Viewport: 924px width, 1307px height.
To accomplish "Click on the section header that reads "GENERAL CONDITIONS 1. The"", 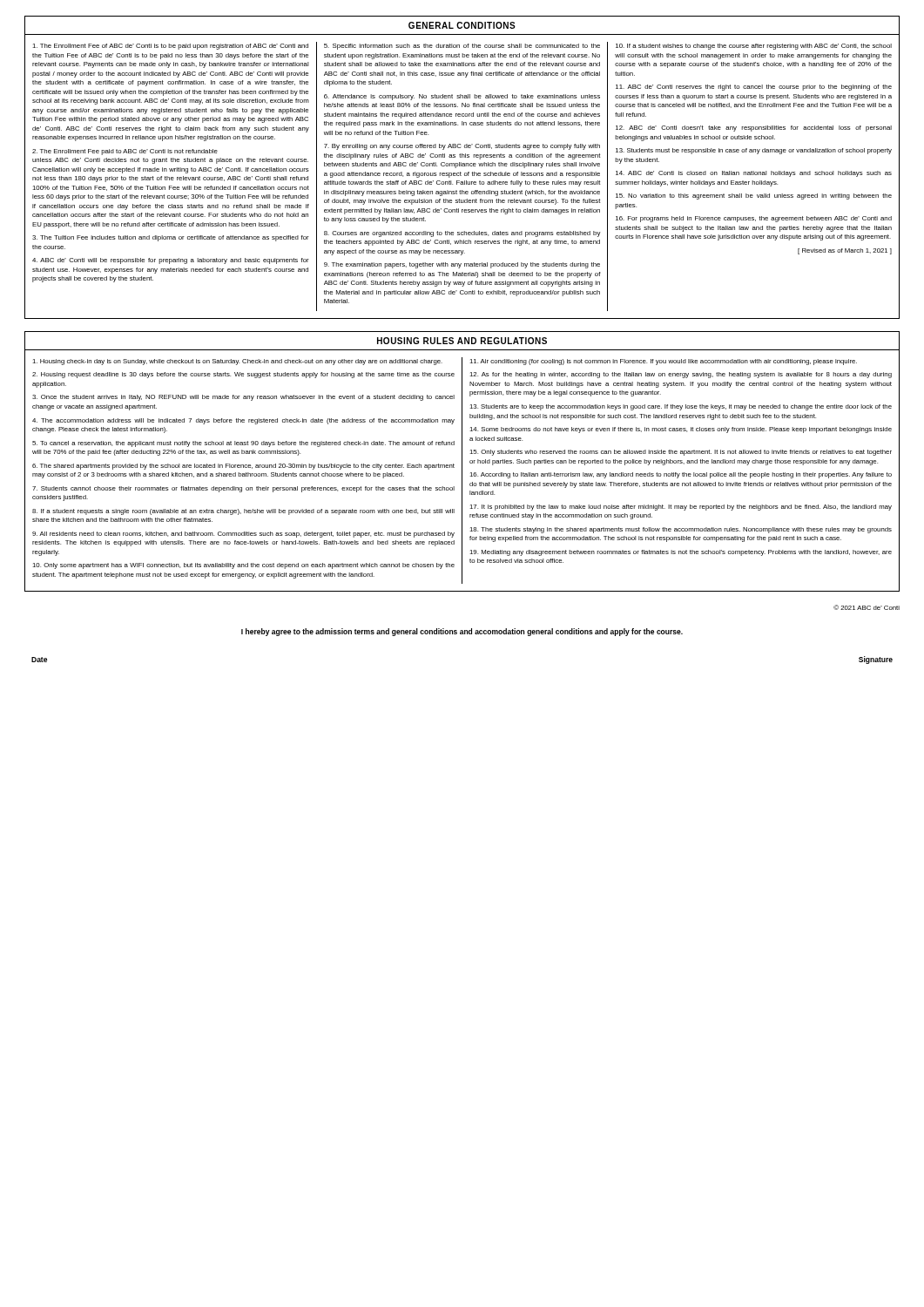I will tap(462, 167).
